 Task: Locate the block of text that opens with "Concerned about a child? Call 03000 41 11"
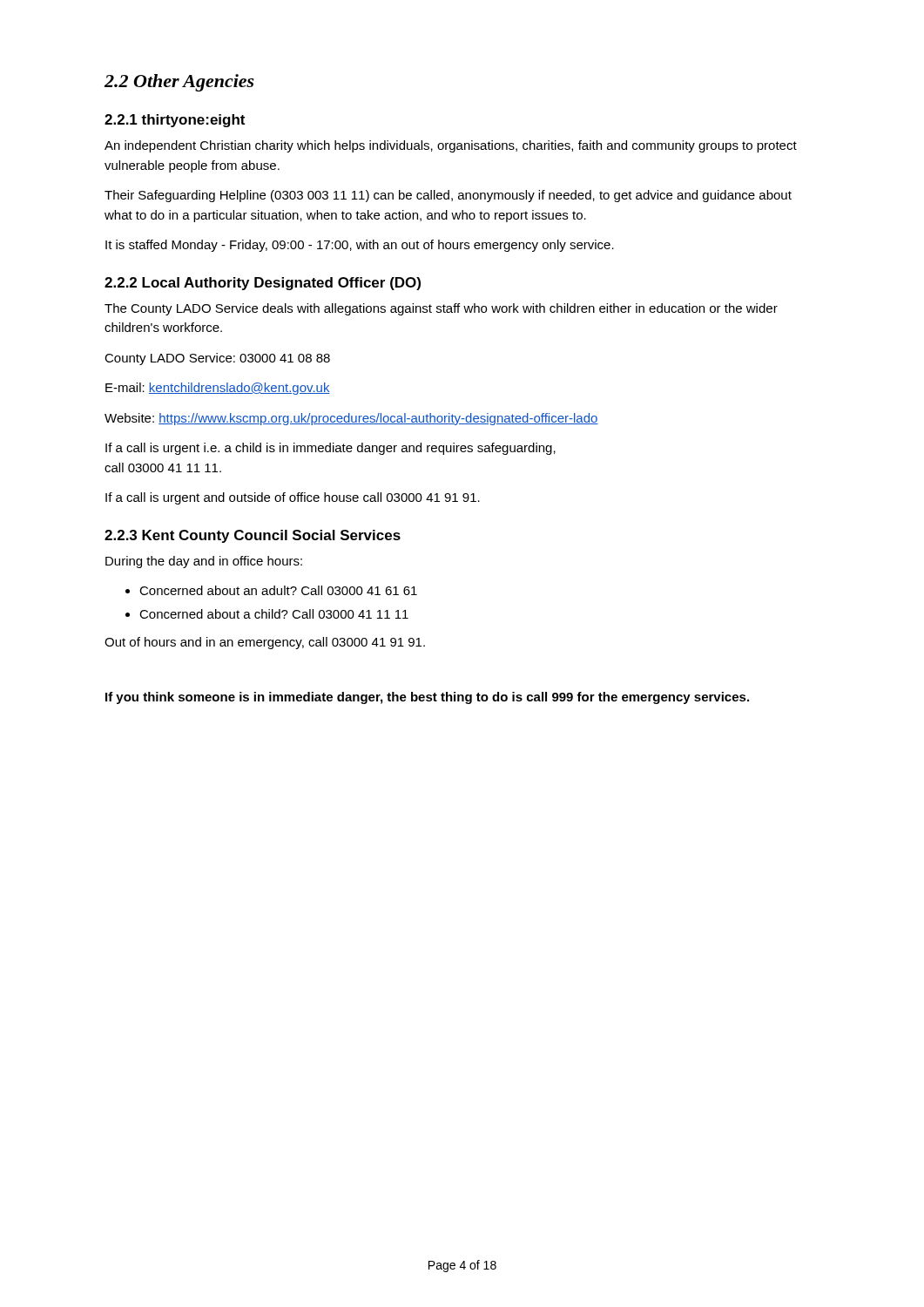pyautogui.click(x=274, y=613)
